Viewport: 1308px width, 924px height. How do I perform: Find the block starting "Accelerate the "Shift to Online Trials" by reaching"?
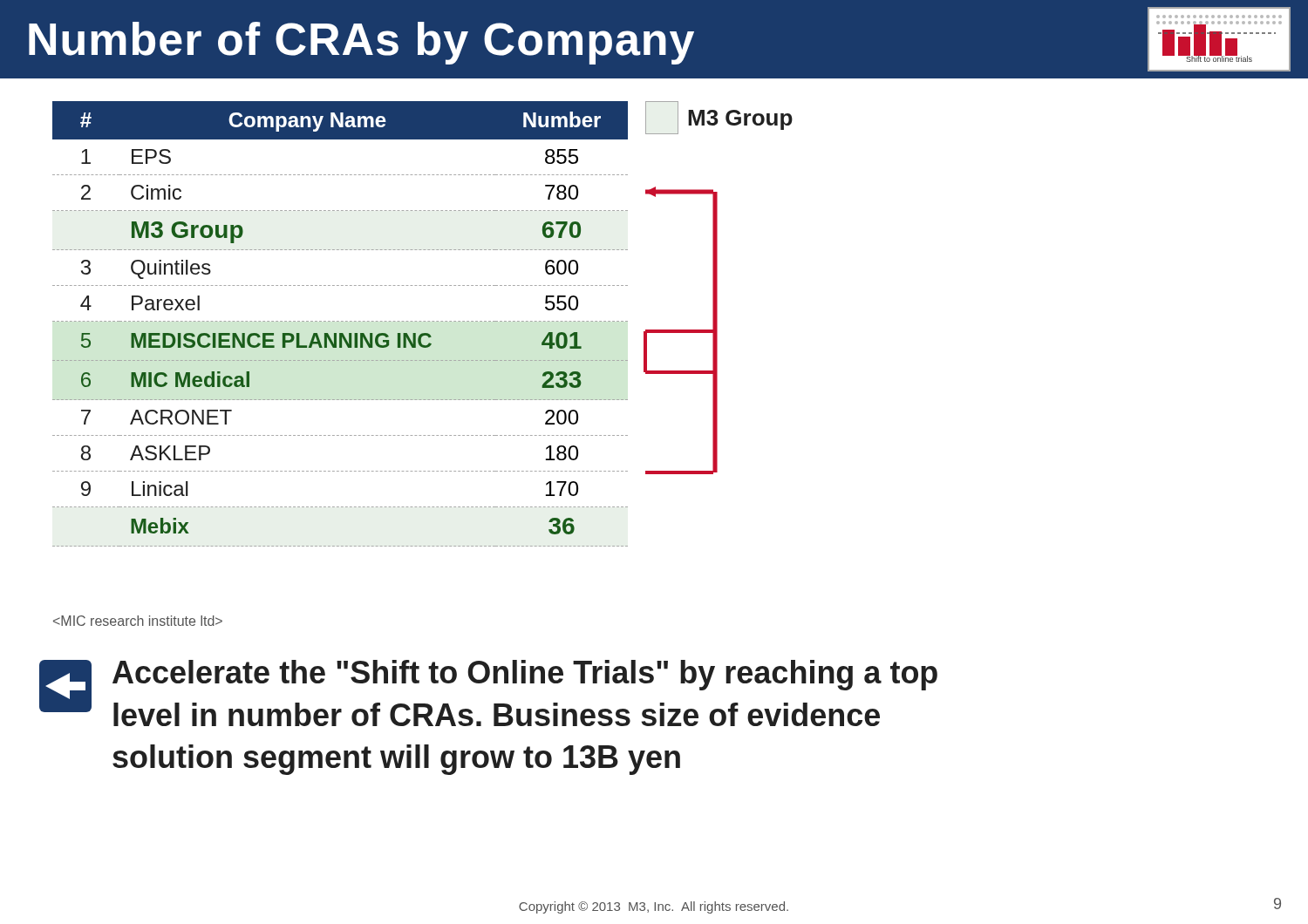(x=487, y=716)
